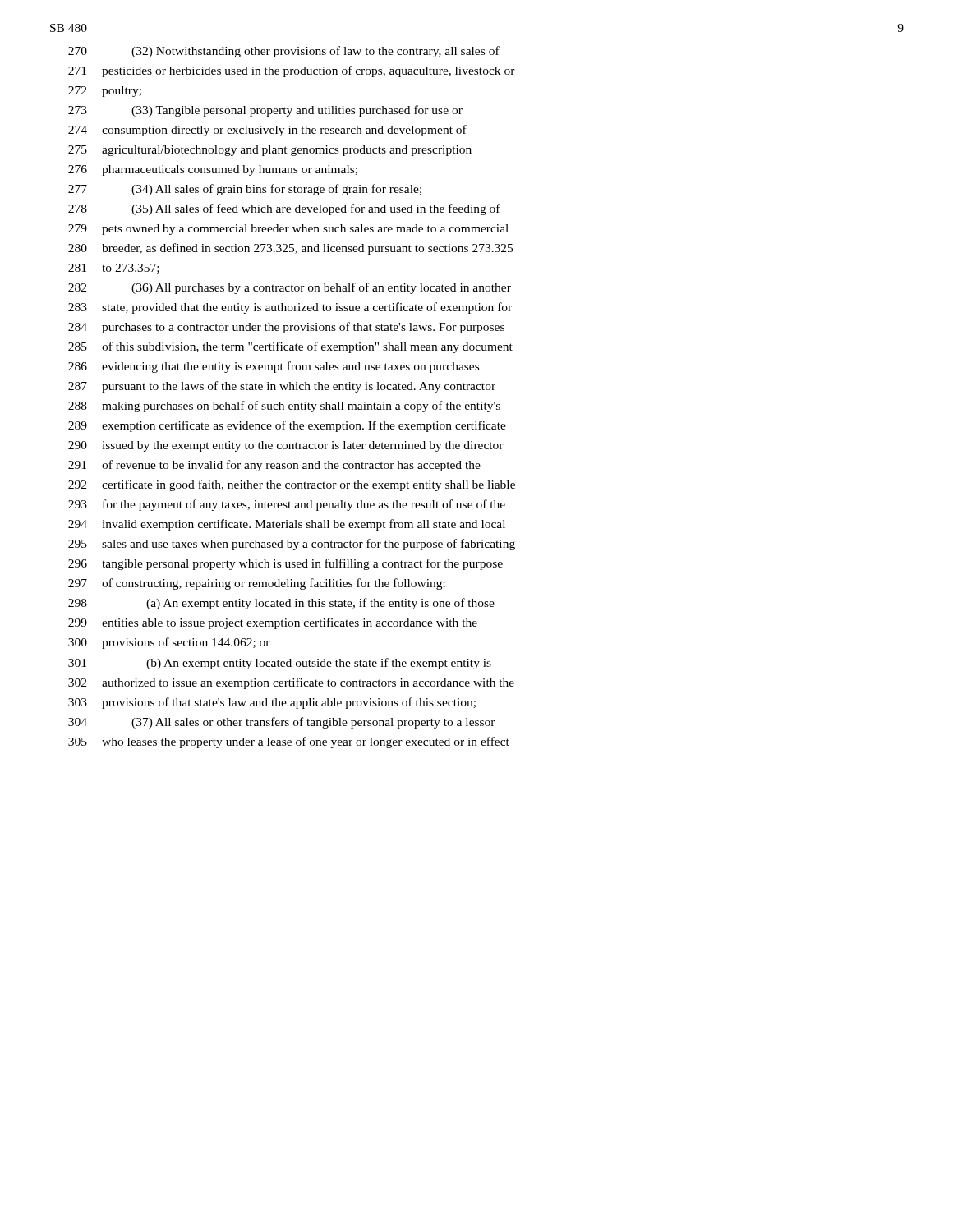Find the list item with the text "277 (34) All sales of grain bins for"
Image resolution: width=953 pixels, height=1232 pixels.
245,190
